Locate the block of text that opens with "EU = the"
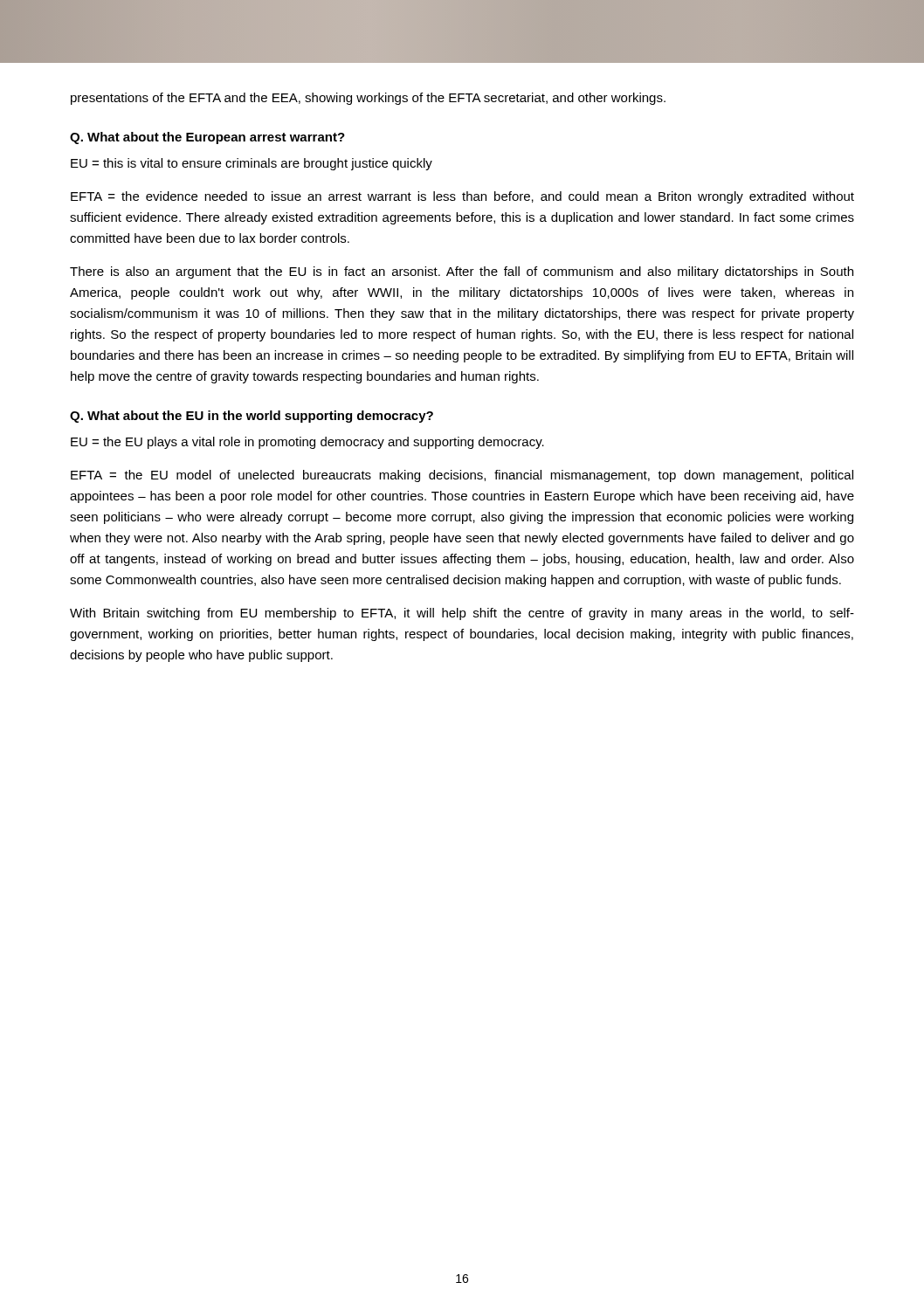The image size is (924, 1310). click(x=307, y=441)
